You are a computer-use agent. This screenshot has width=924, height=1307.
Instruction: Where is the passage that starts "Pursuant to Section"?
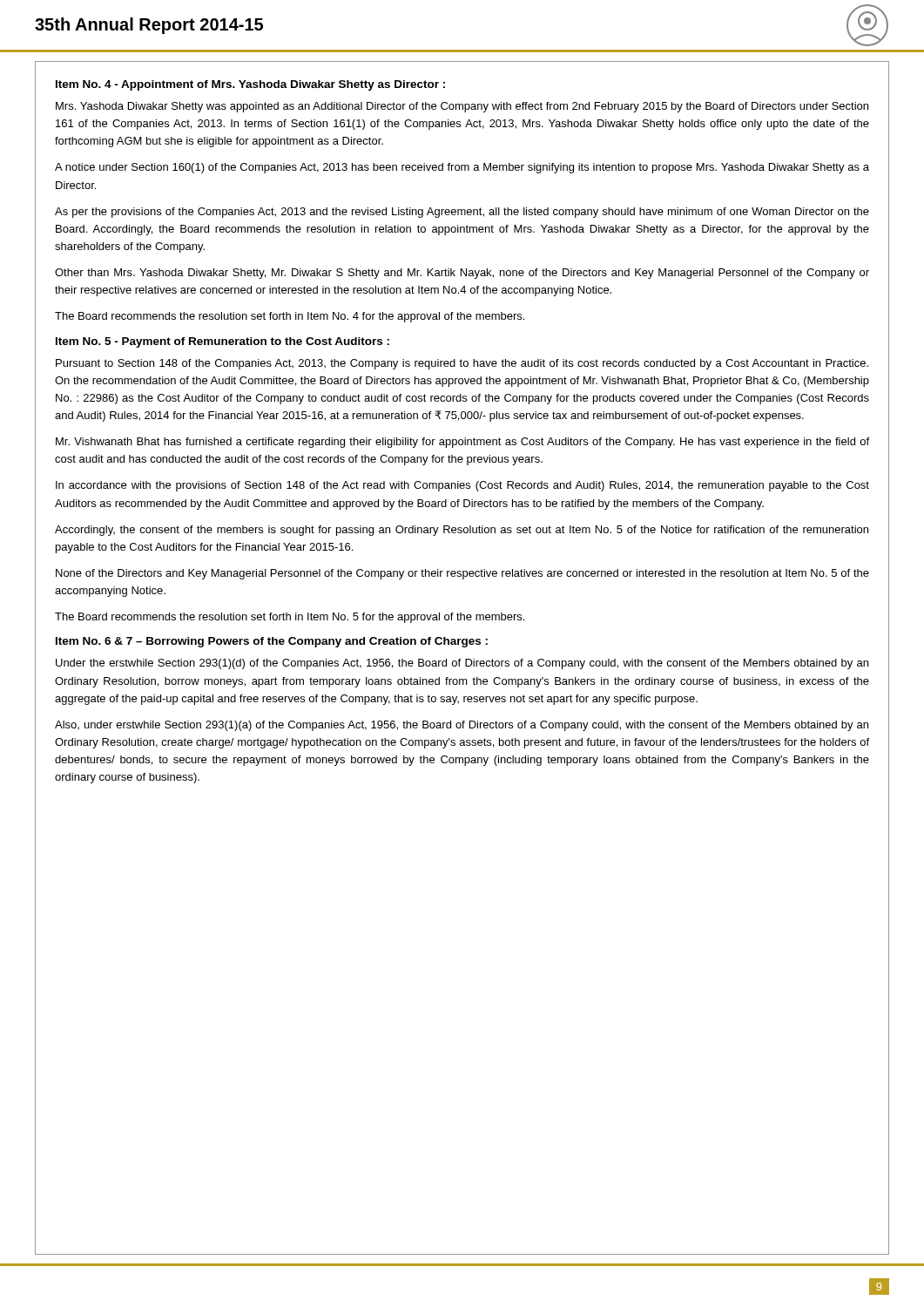click(462, 389)
